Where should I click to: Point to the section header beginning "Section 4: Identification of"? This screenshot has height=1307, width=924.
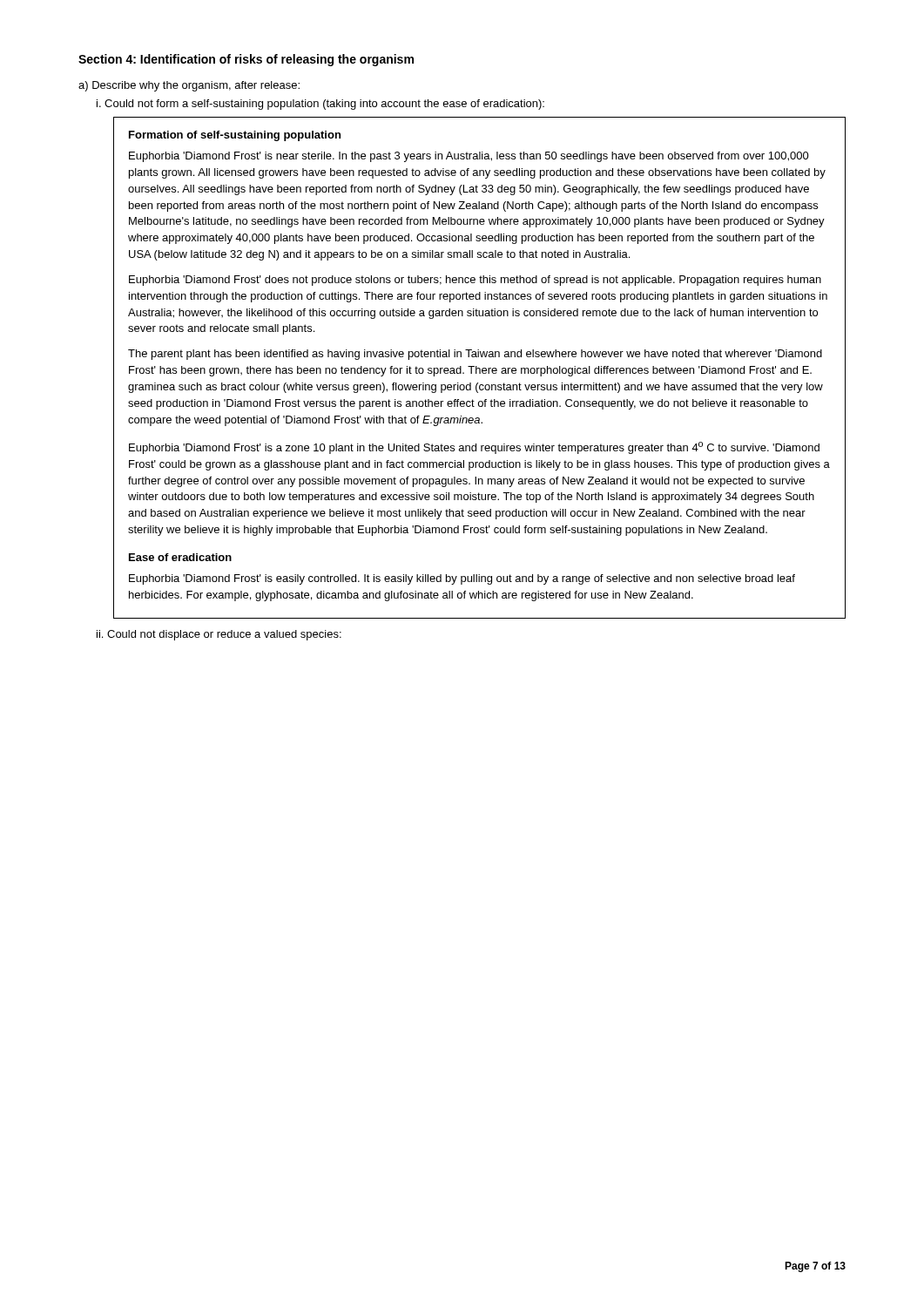click(x=246, y=59)
